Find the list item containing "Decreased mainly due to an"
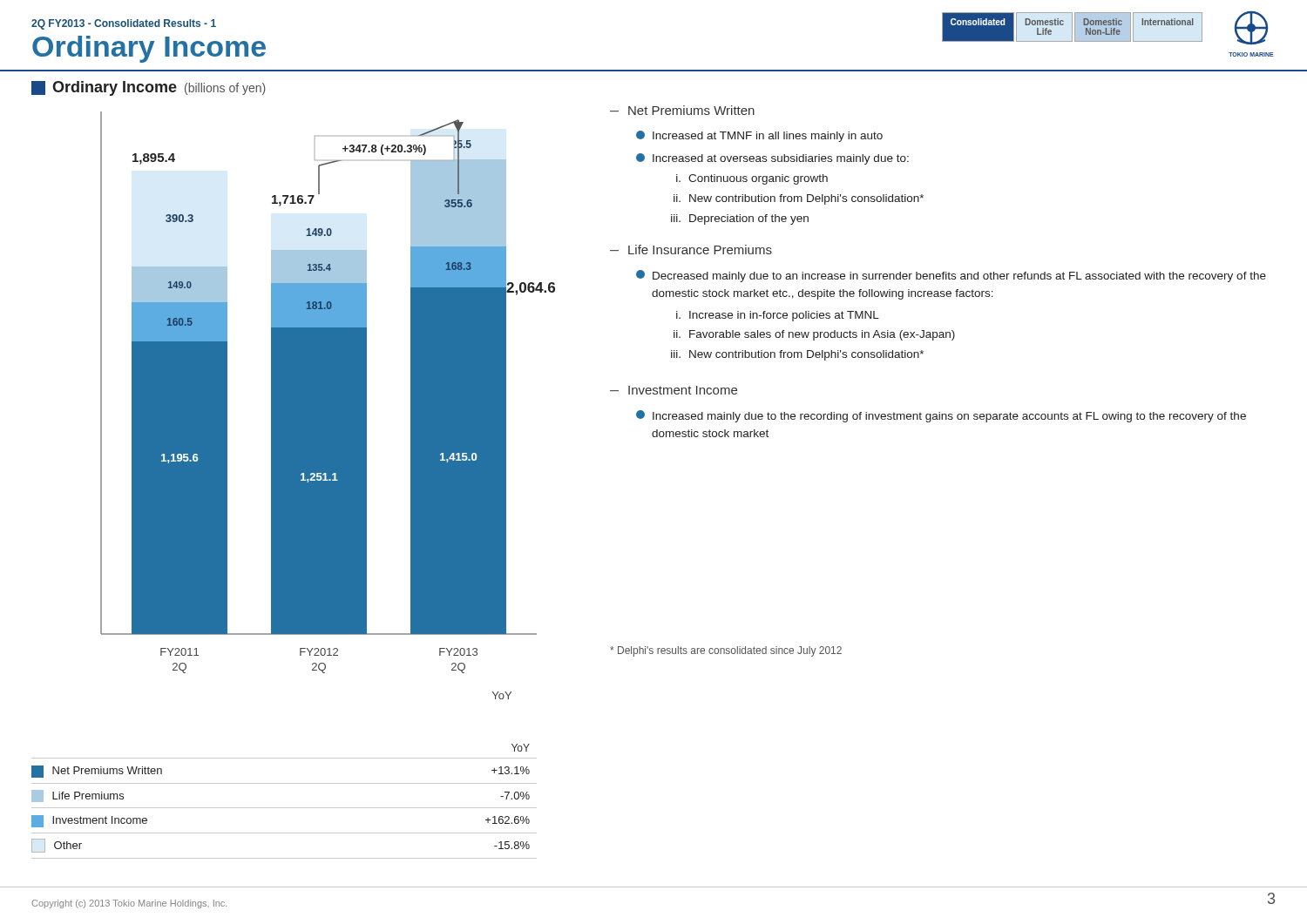Image resolution: width=1307 pixels, height=924 pixels. click(951, 276)
